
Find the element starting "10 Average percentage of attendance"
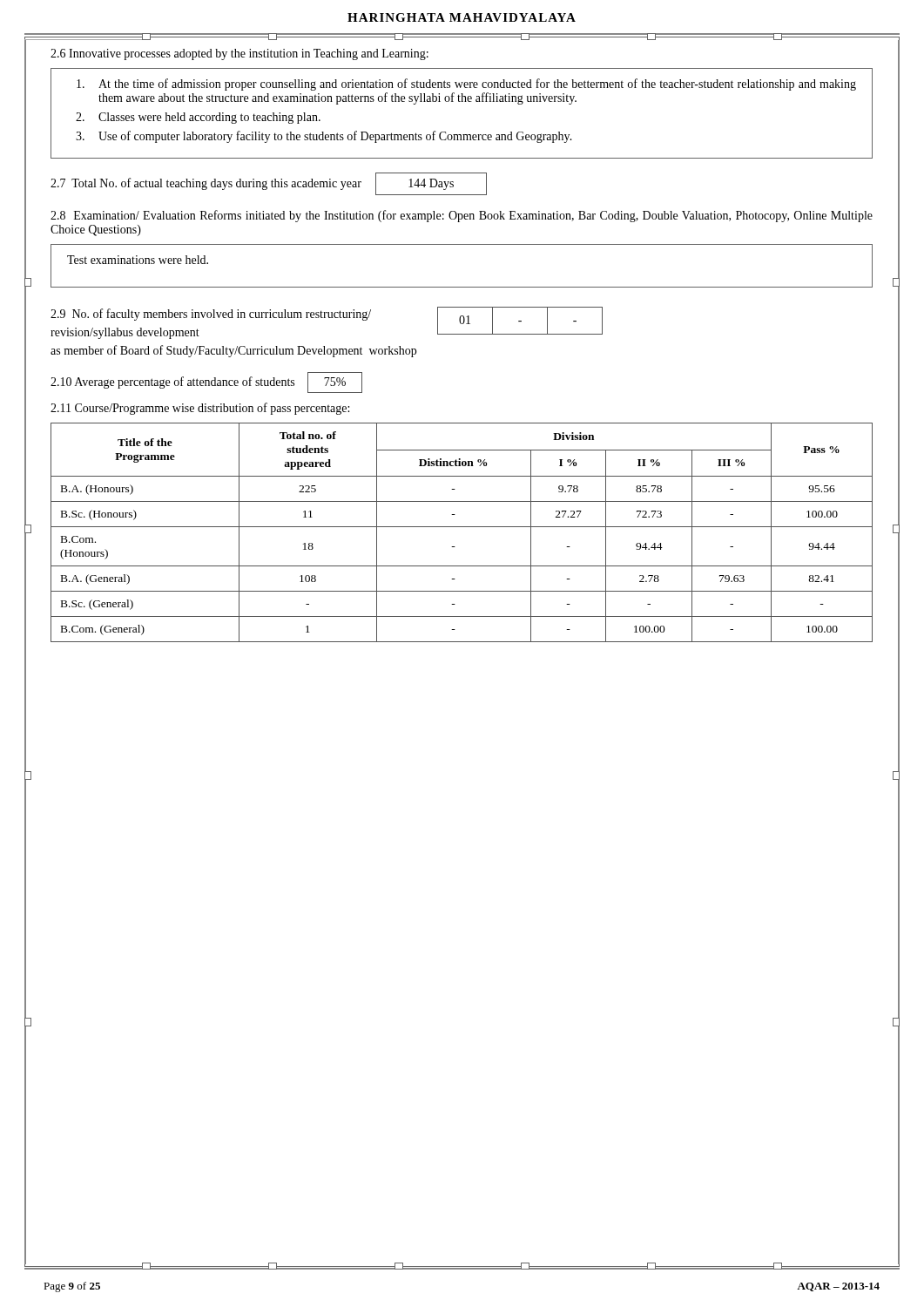coord(207,383)
